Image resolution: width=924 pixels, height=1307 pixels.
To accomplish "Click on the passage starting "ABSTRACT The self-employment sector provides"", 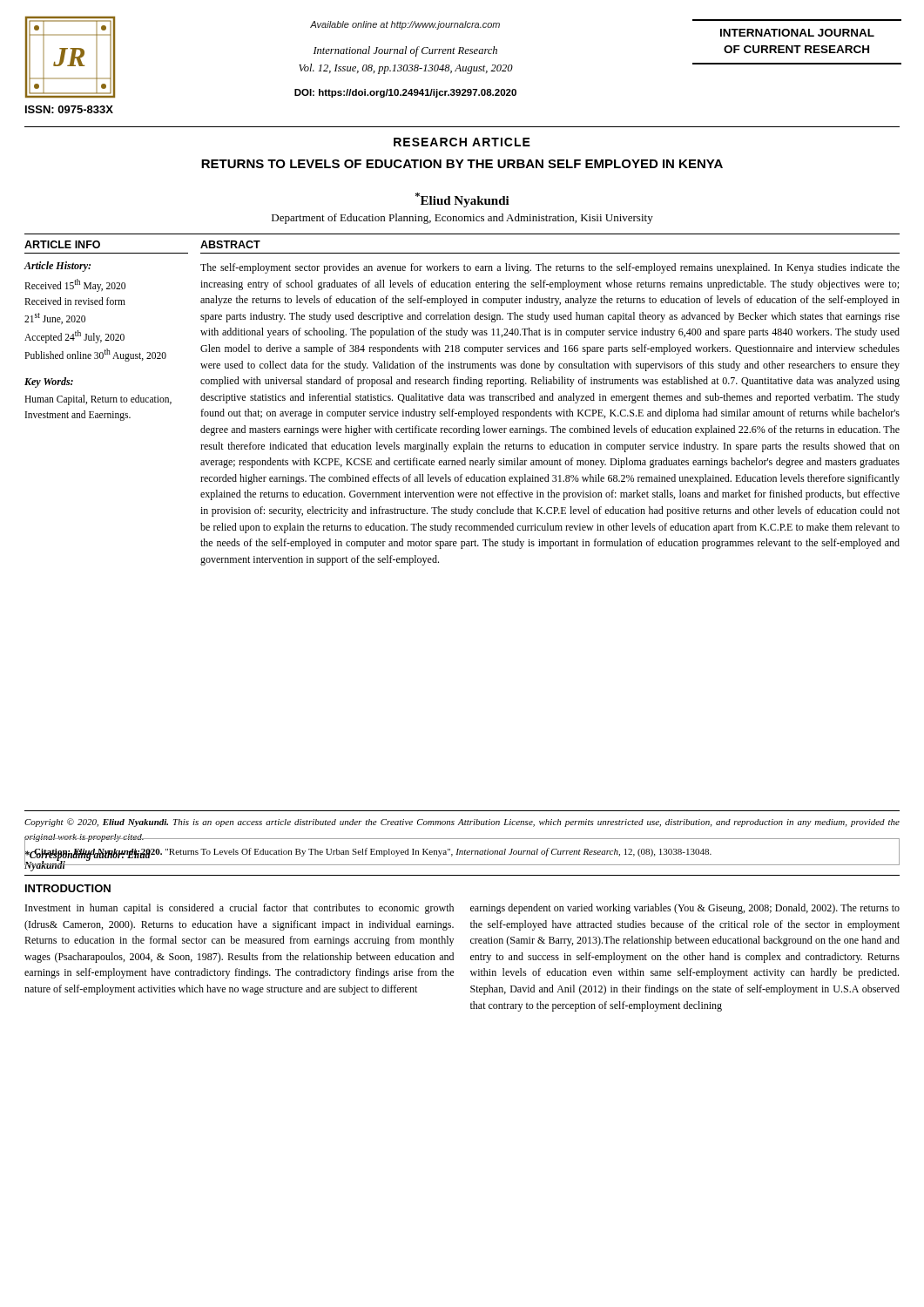I will point(550,403).
